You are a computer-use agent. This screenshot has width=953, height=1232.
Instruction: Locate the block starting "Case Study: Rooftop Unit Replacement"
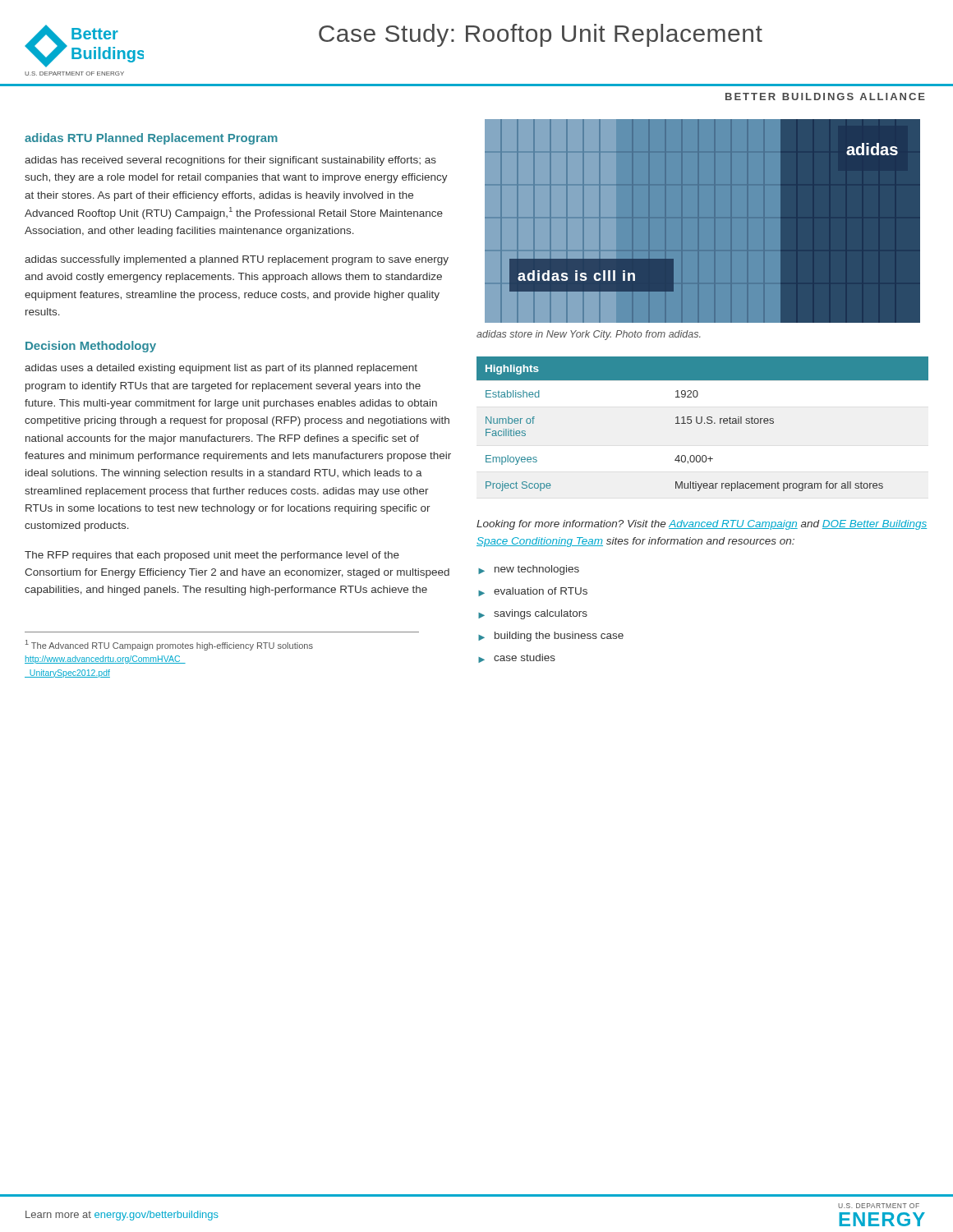coord(540,33)
